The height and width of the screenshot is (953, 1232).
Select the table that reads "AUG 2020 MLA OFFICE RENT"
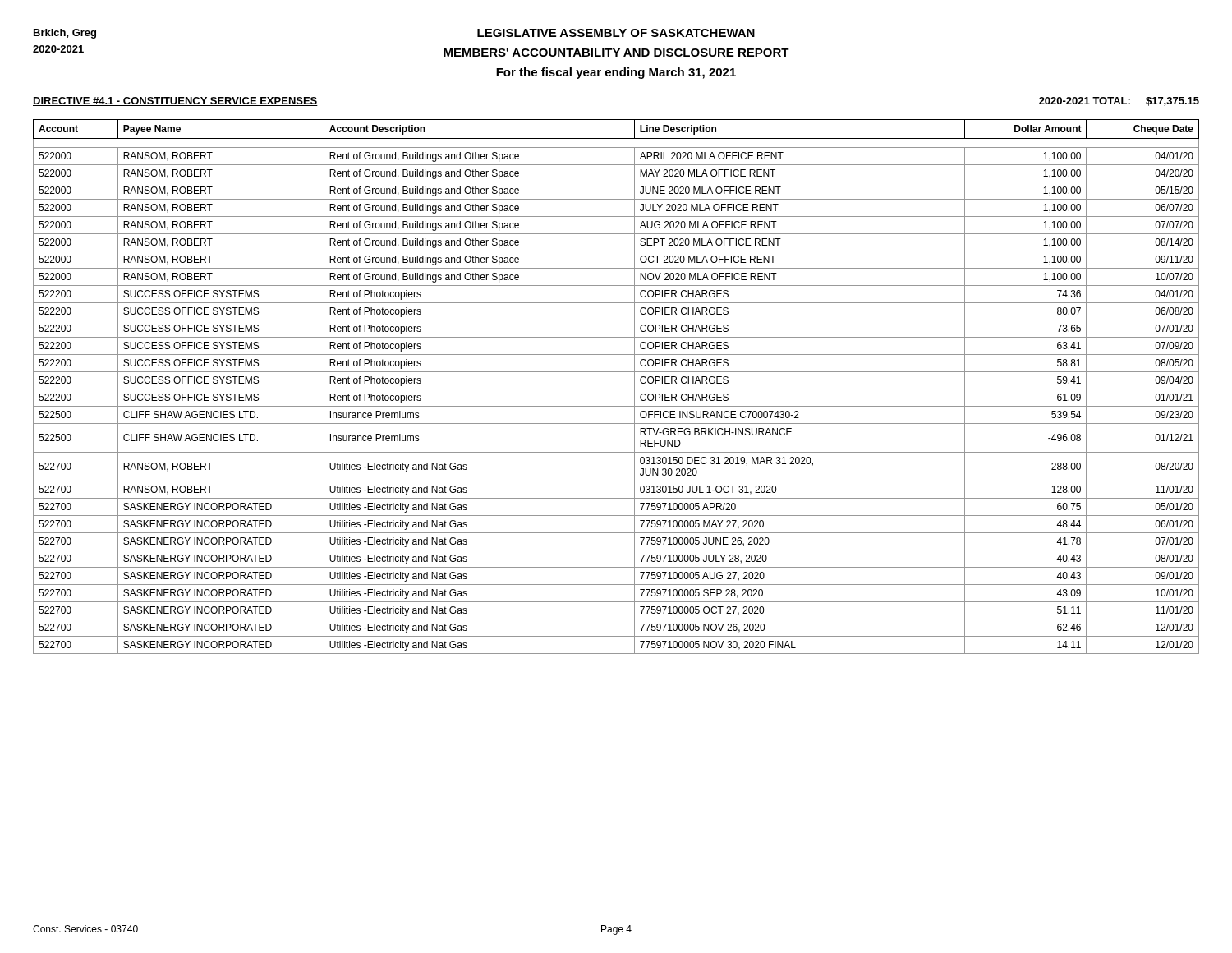616,387
